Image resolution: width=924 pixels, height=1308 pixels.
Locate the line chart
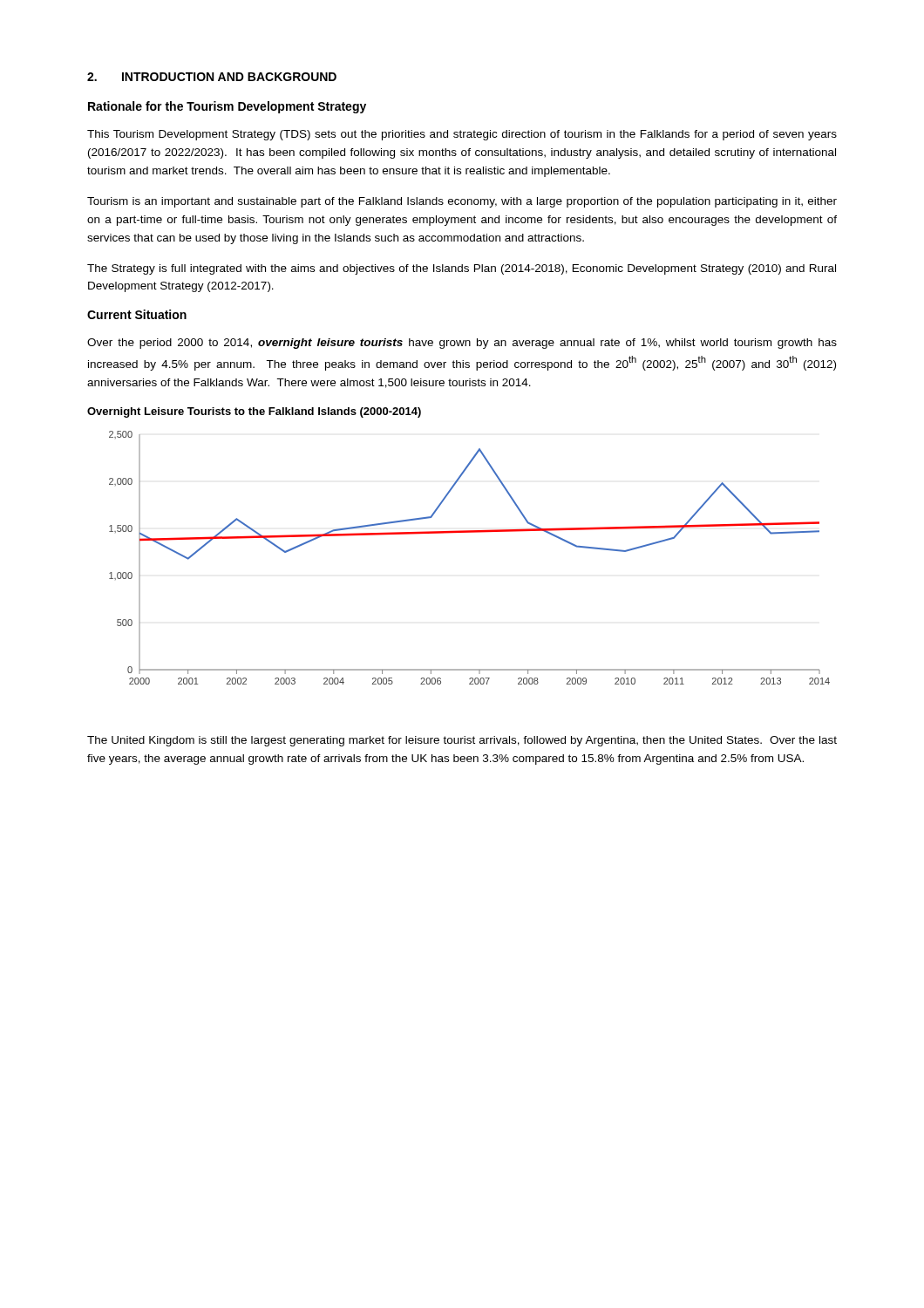[x=462, y=569]
